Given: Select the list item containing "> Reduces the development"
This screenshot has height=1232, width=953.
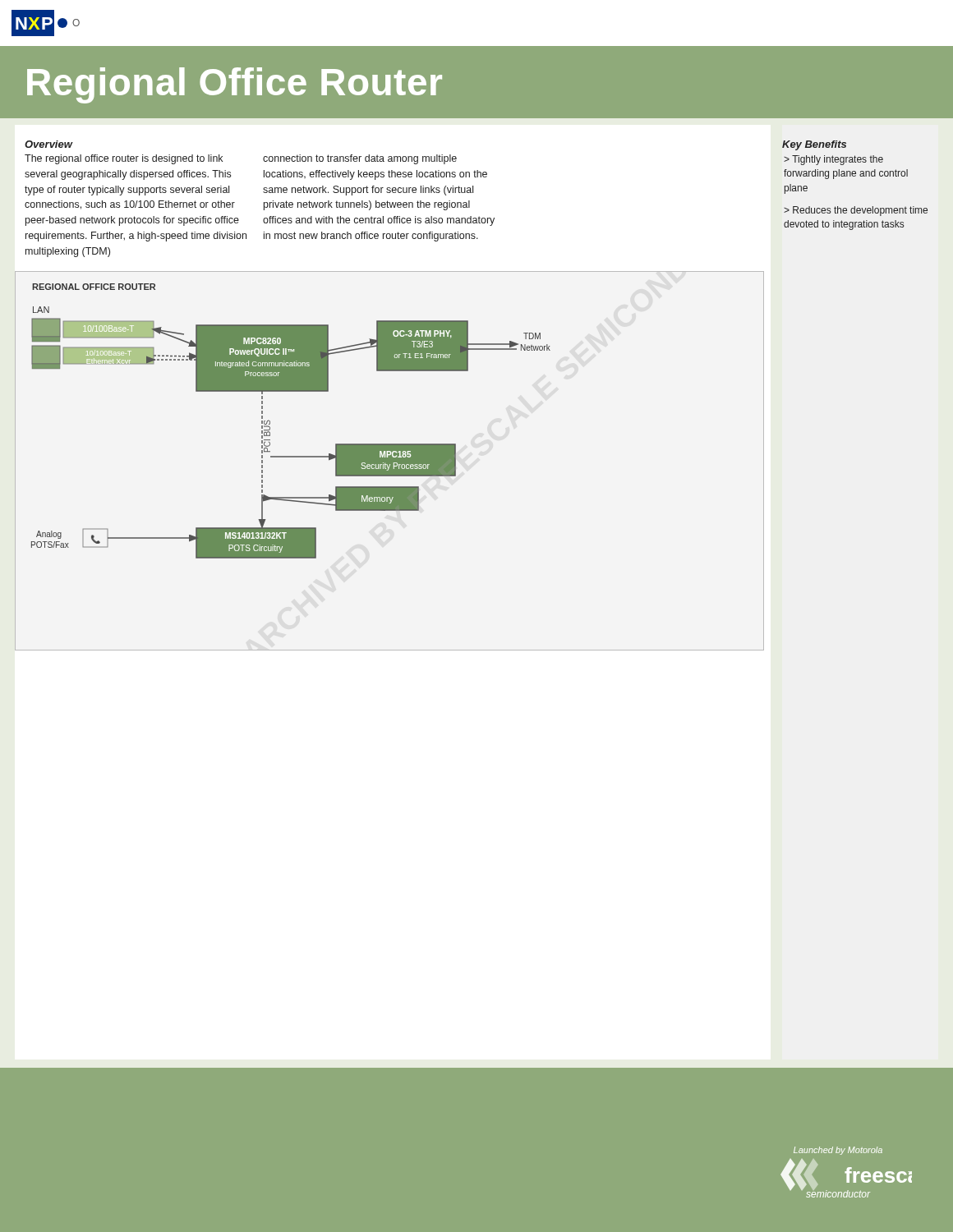Looking at the screenshot, I should pyautogui.click(x=856, y=217).
